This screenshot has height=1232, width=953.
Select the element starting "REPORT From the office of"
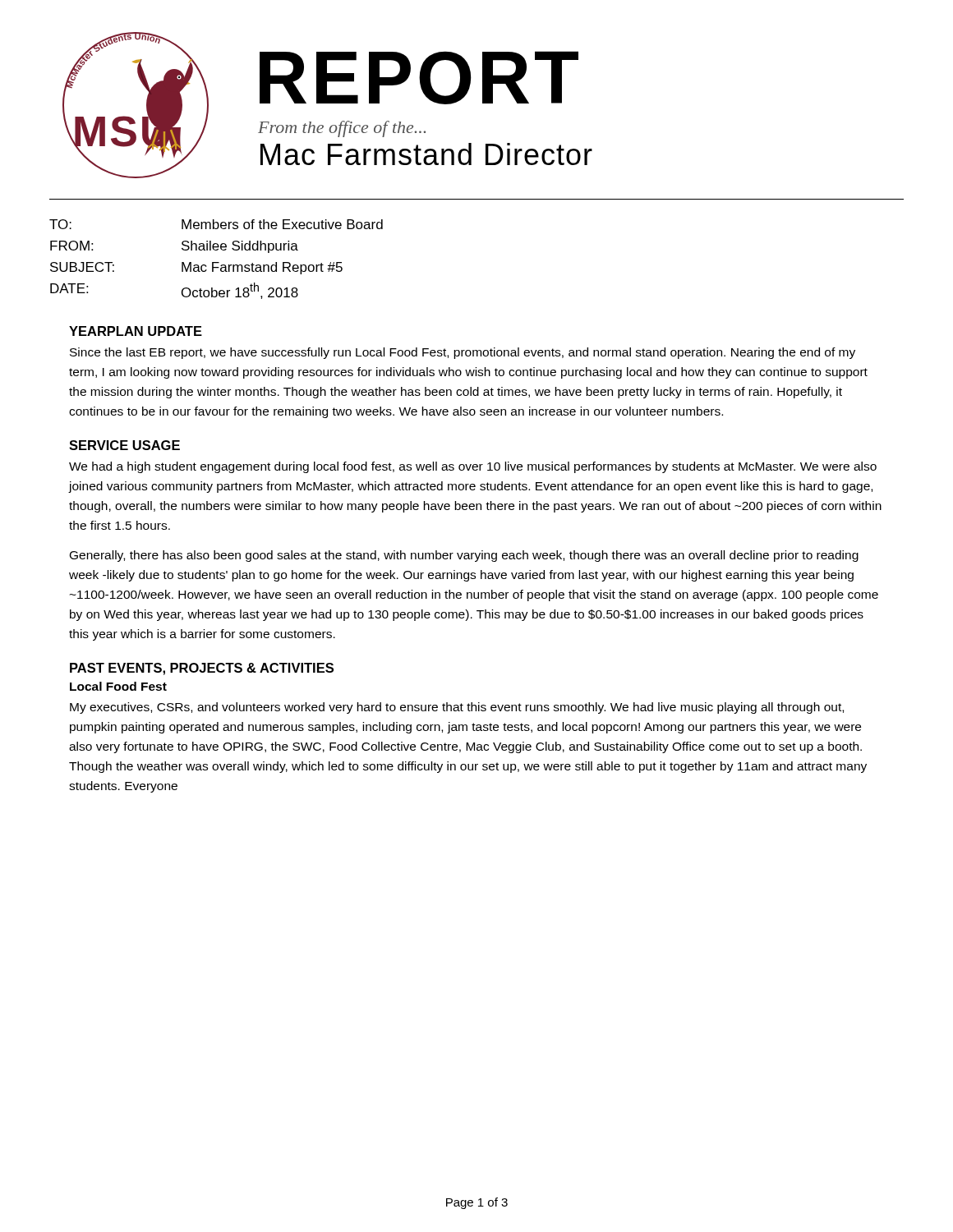click(x=419, y=78)
